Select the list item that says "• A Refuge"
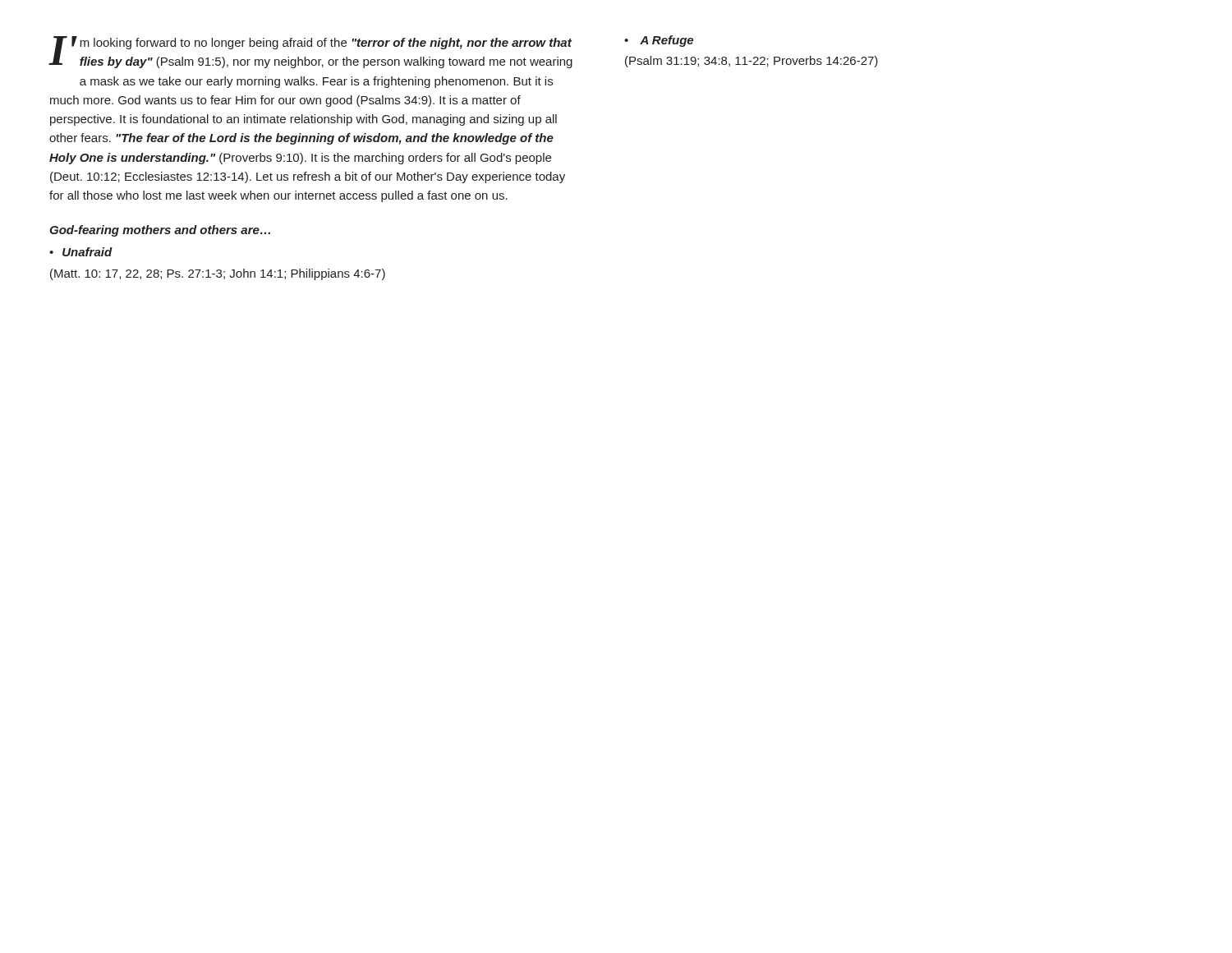Image resolution: width=1232 pixels, height=953 pixels. pyautogui.click(x=659, y=40)
